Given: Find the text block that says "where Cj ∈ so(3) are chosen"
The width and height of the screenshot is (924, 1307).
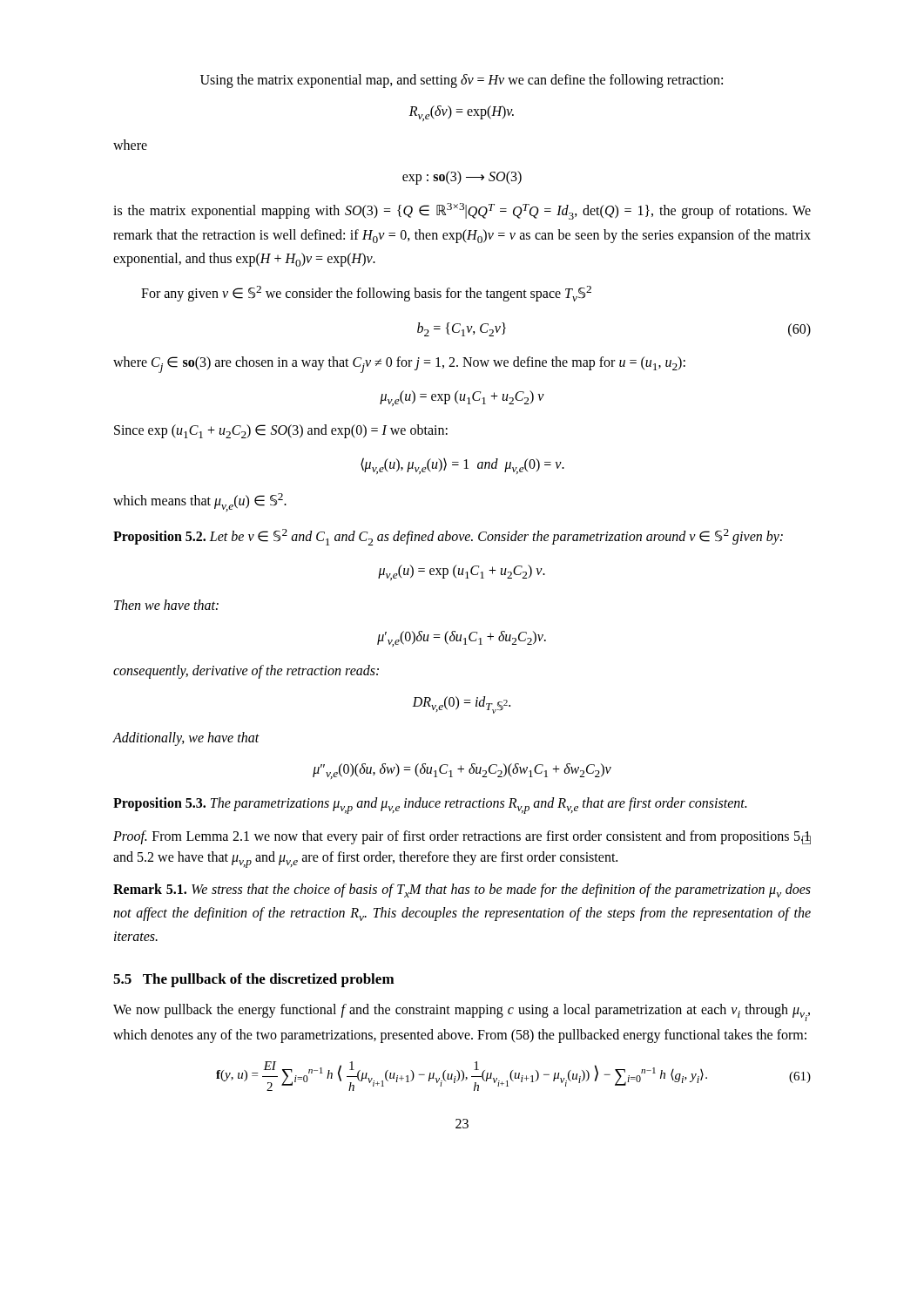Looking at the screenshot, I should click(462, 364).
